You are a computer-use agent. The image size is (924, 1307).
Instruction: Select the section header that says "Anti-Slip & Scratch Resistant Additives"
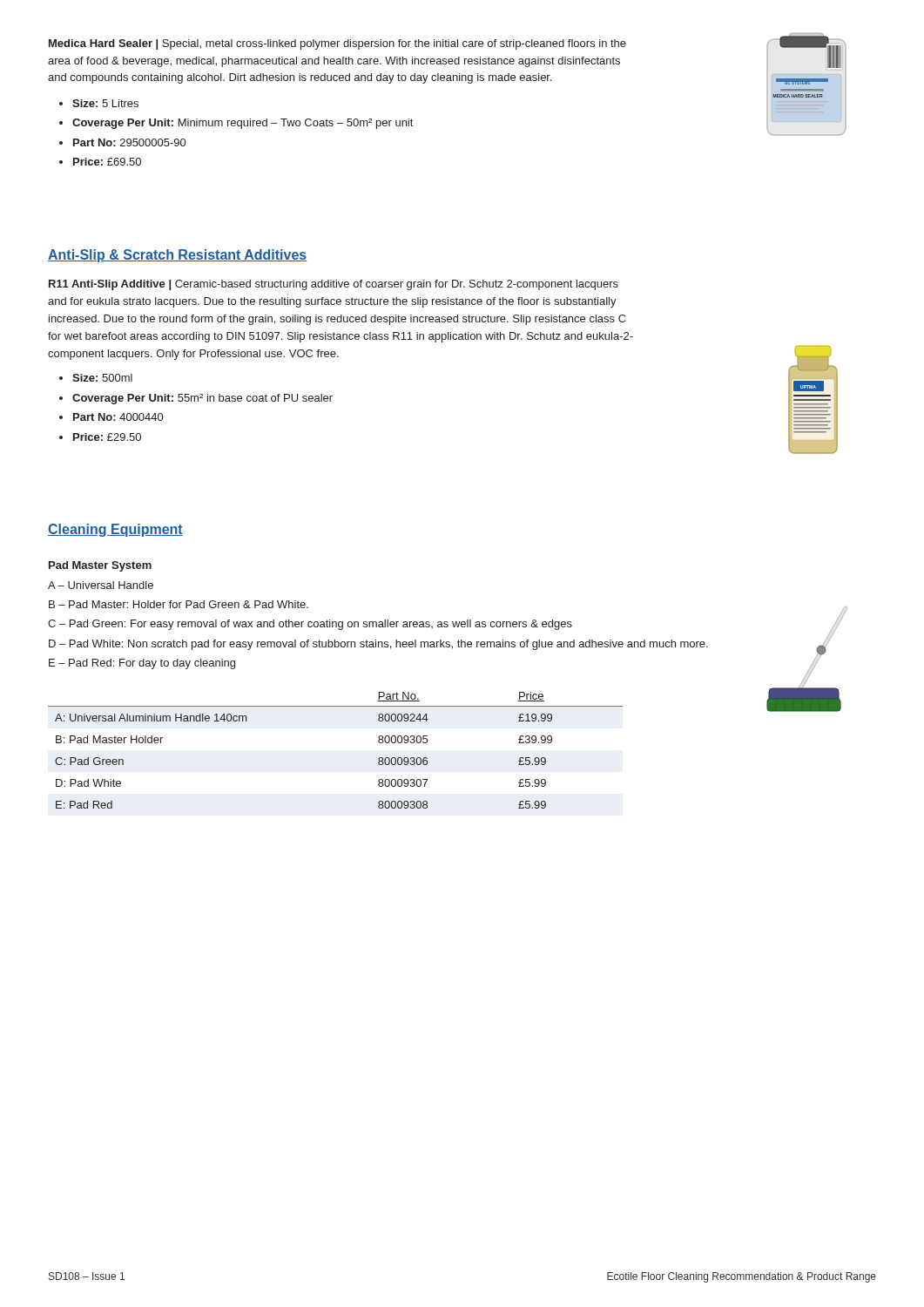pyautogui.click(x=177, y=255)
